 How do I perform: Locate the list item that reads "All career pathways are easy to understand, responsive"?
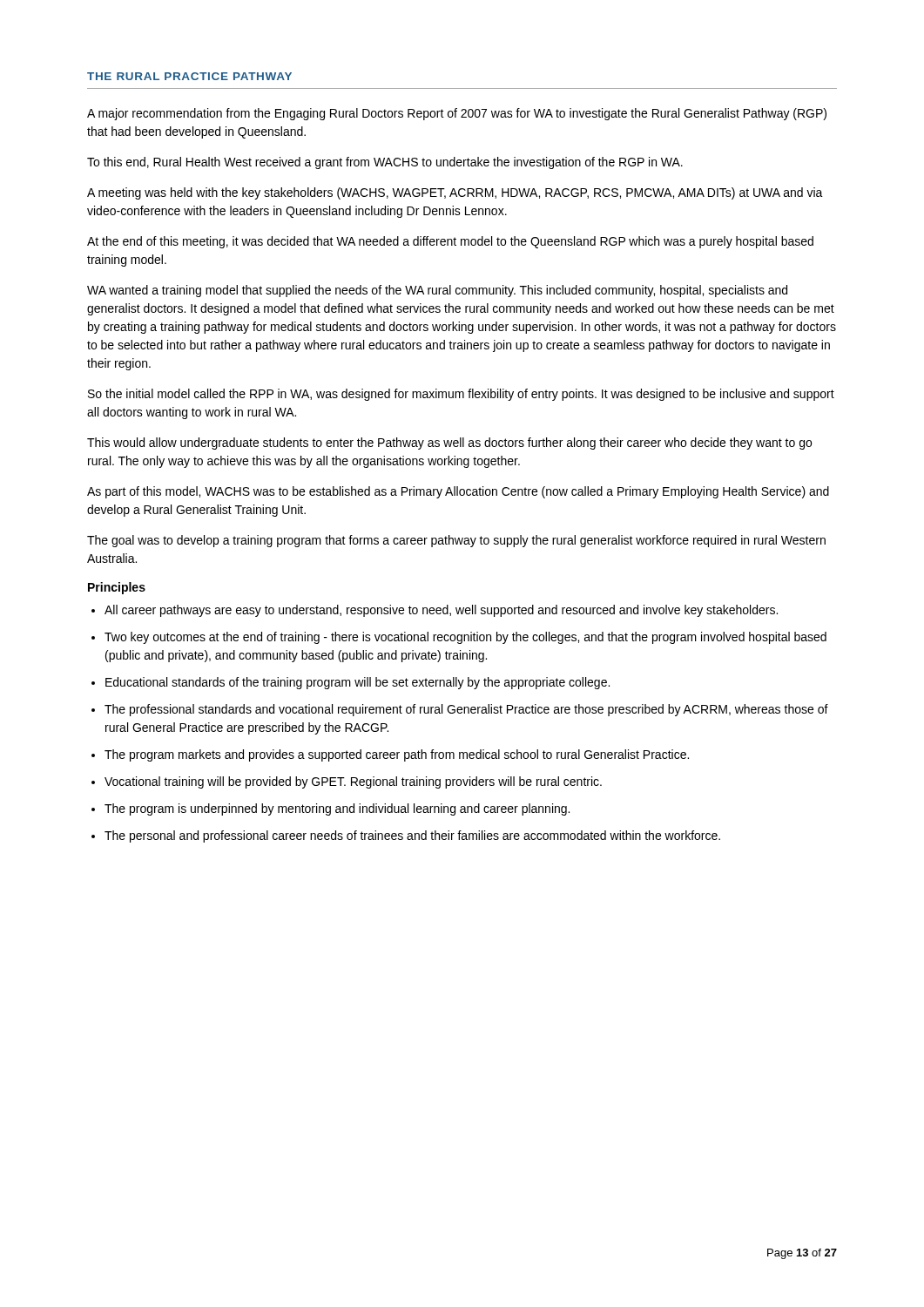click(471, 723)
